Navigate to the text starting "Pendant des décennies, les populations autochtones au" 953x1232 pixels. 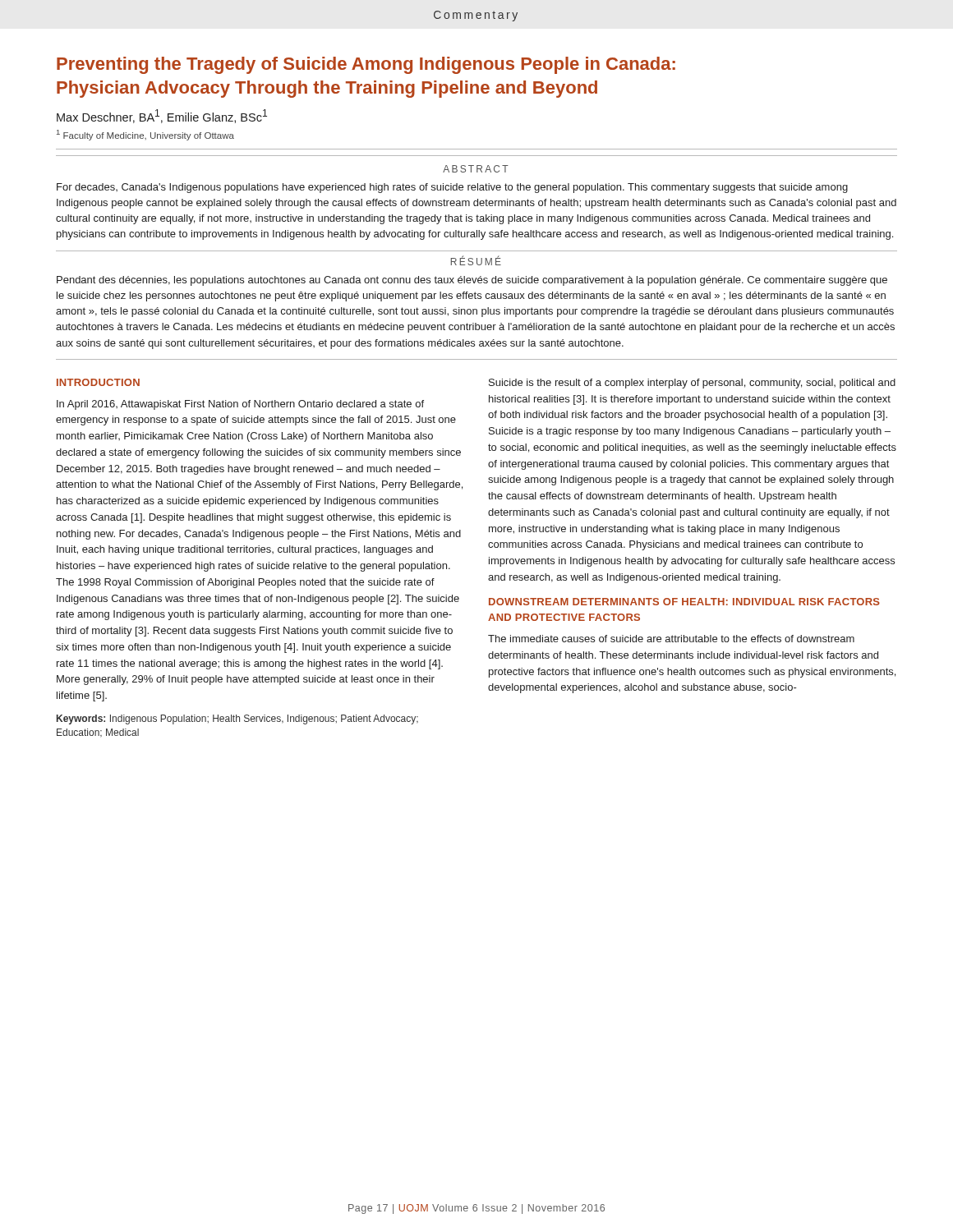pos(475,311)
